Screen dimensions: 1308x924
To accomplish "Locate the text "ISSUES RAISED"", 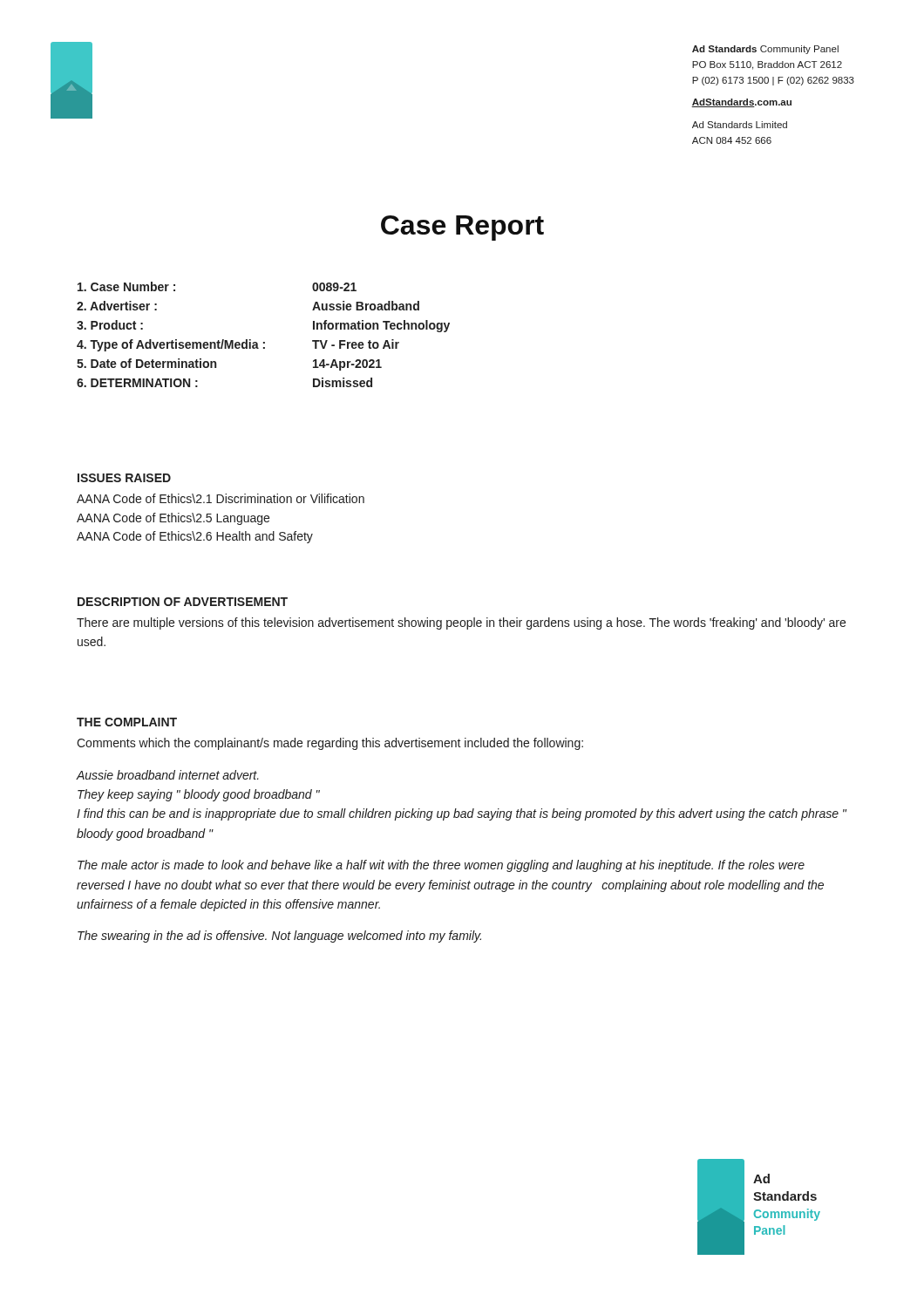I will 124,478.
